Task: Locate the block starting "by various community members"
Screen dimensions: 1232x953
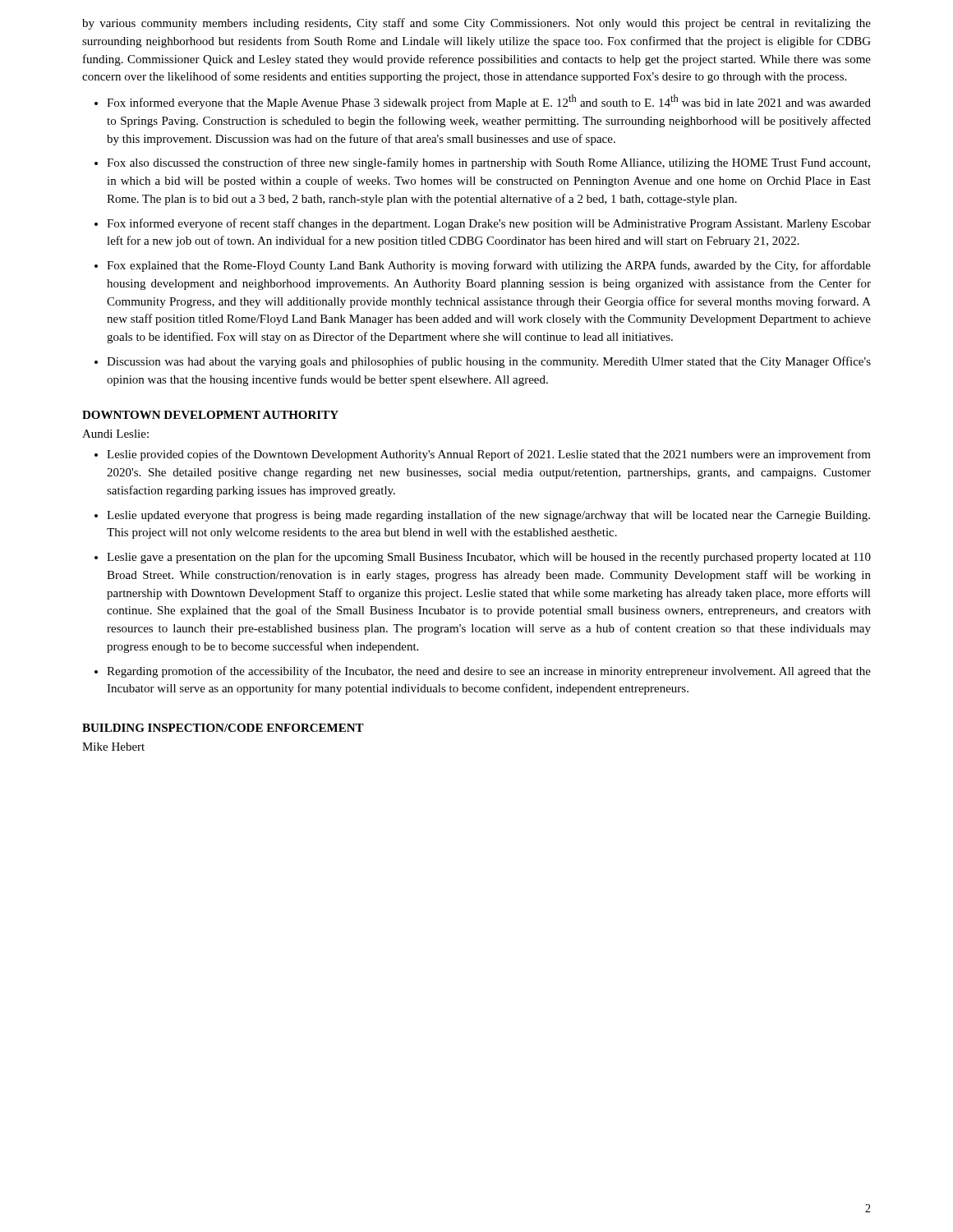Action: pos(476,50)
